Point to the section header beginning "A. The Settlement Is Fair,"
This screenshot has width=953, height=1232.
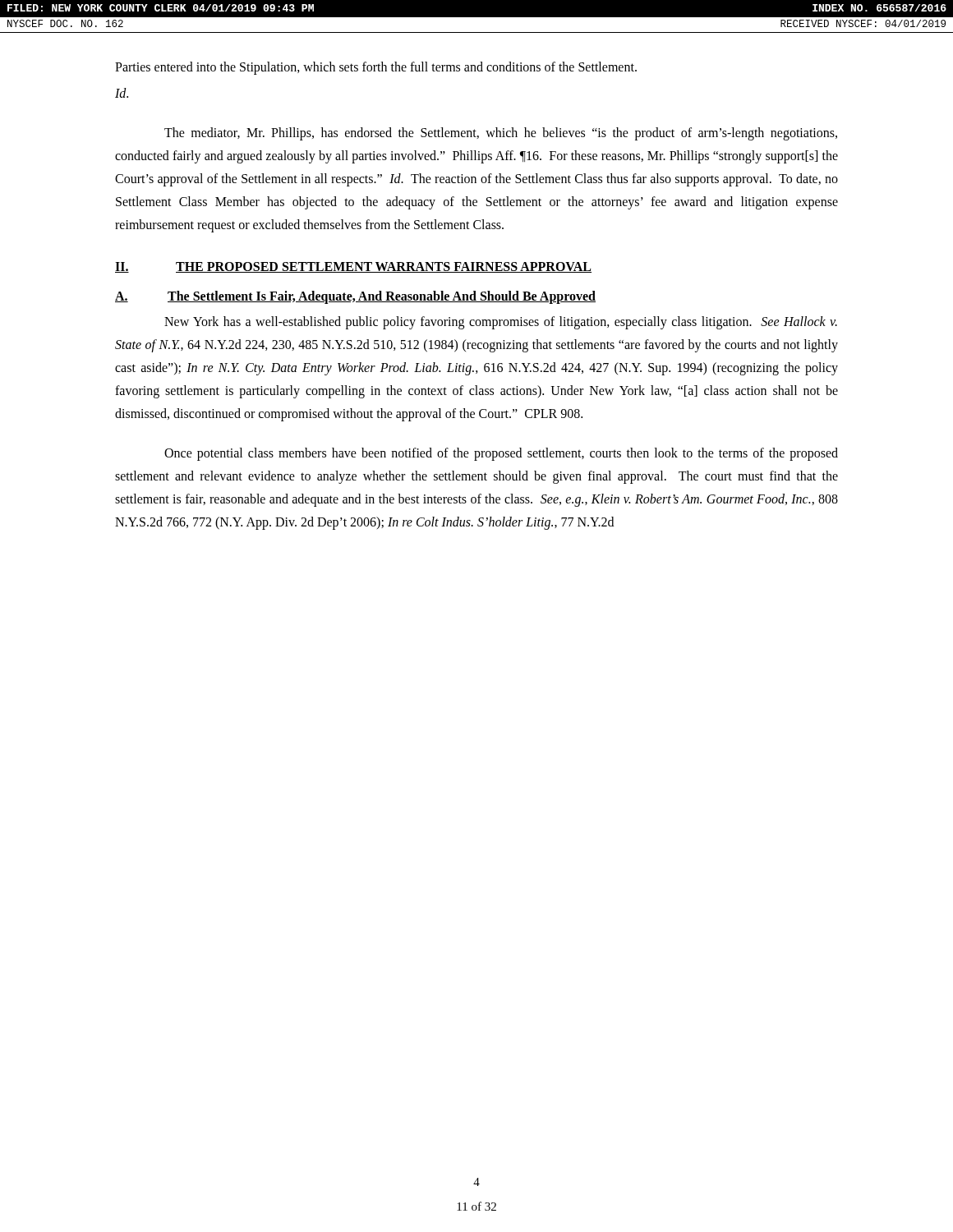coord(355,297)
